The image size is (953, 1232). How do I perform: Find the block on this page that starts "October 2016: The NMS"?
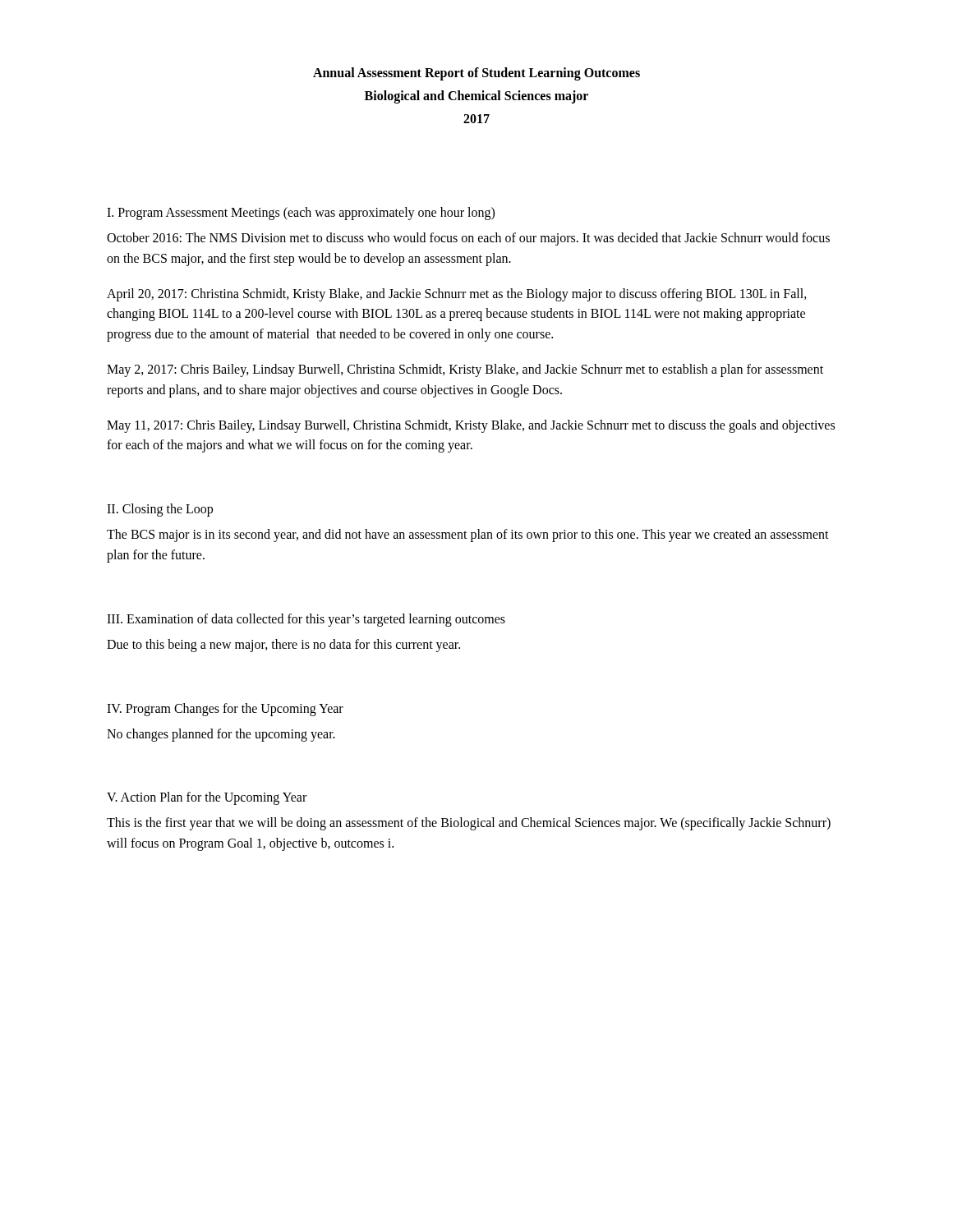pyautogui.click(x=468, y=248)
